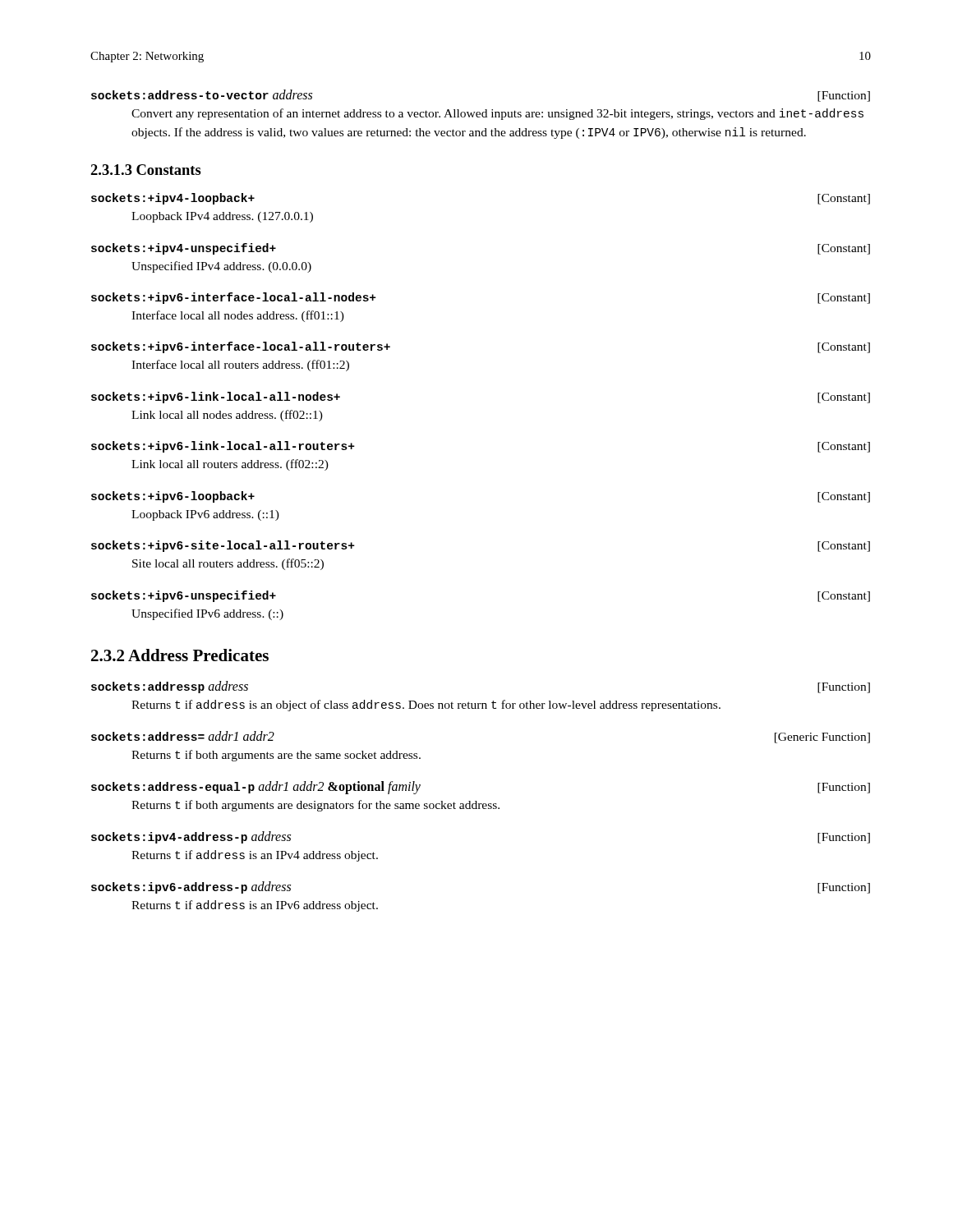This screenshot has height=1232, width=953.
Task: Where is the passage that starts "sockets:+ipv4-loopback+ [Constant] Loopback IPv4"?
Action: 172,198
